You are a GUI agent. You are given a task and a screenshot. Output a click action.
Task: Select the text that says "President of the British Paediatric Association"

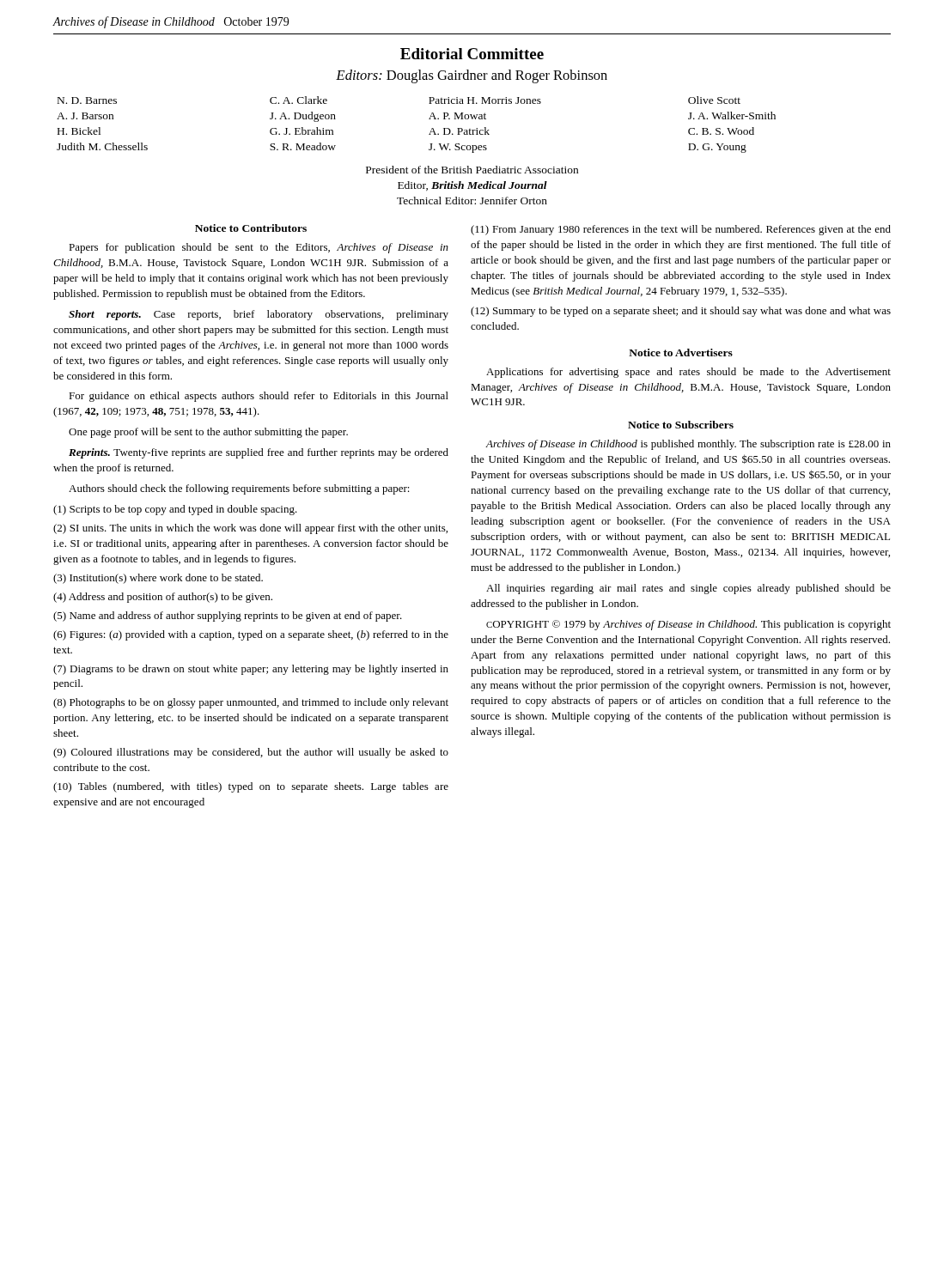click(x=472, y=170)
